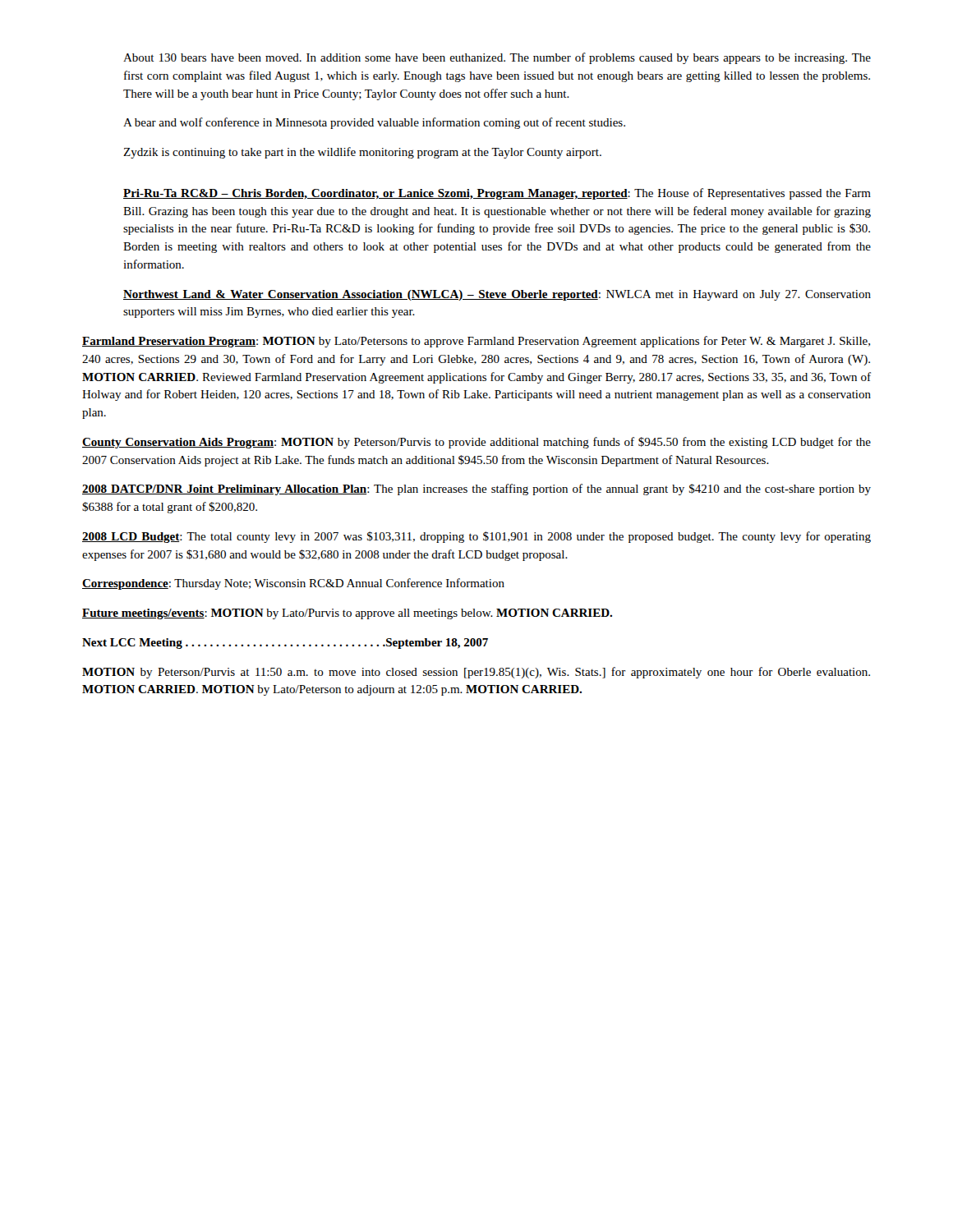953x1232 pixels.
Task: Find the text starting "2008 LCD Budget:"
Action: coord(476,545)
